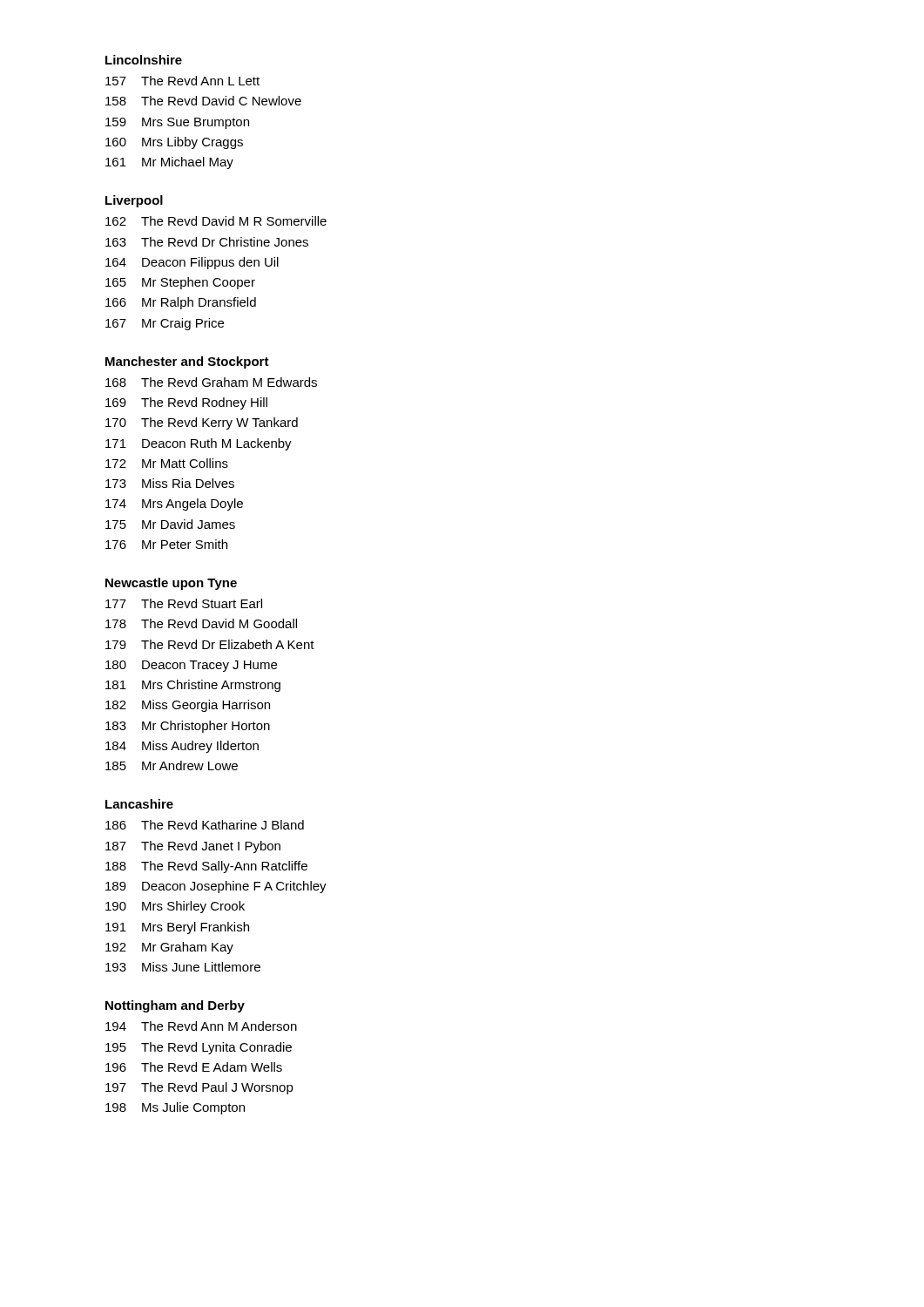Find the passage starting "163The Revd Dr"

207,241
